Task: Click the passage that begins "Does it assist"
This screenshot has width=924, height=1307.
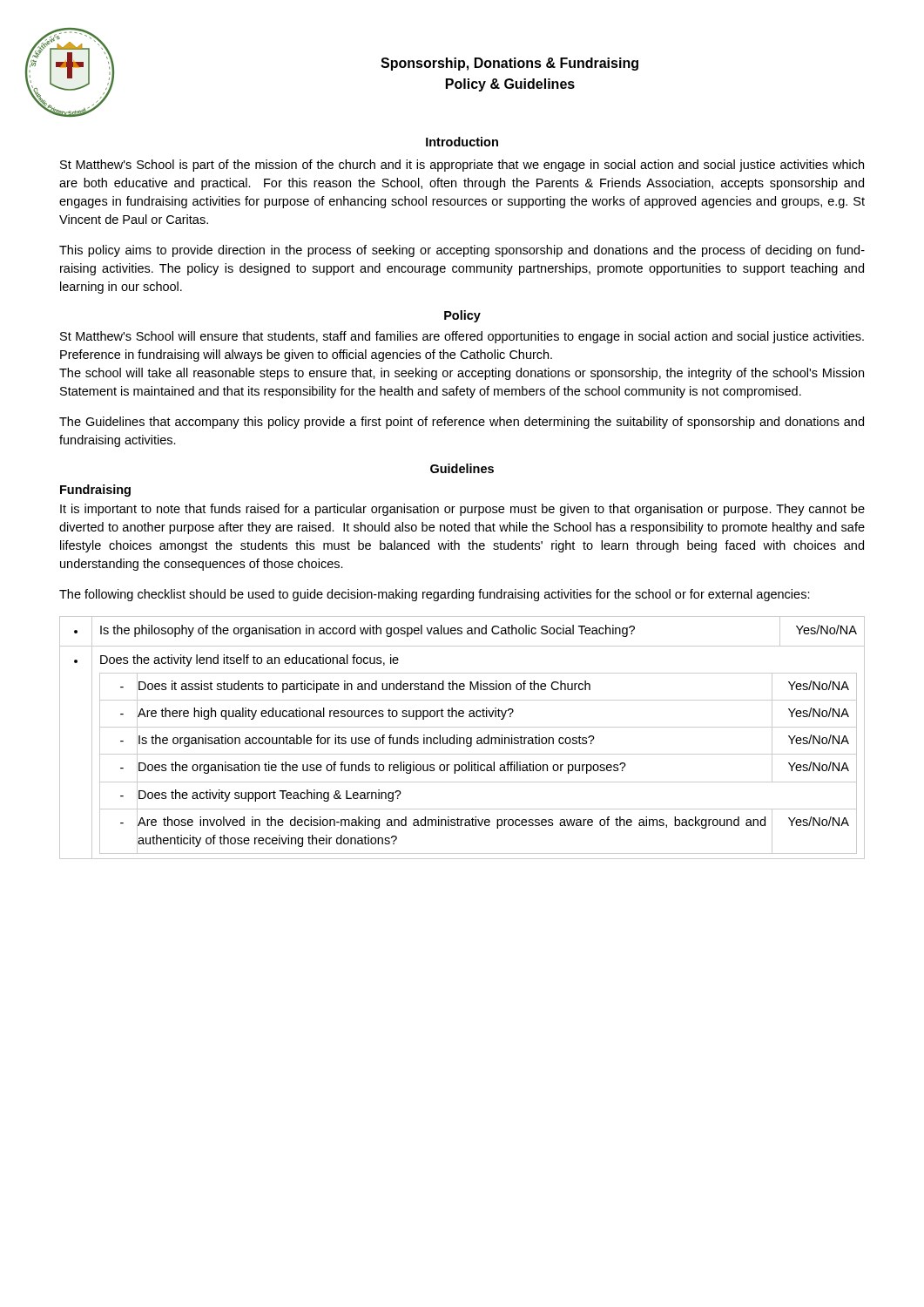Action: (x=364, y=685)
